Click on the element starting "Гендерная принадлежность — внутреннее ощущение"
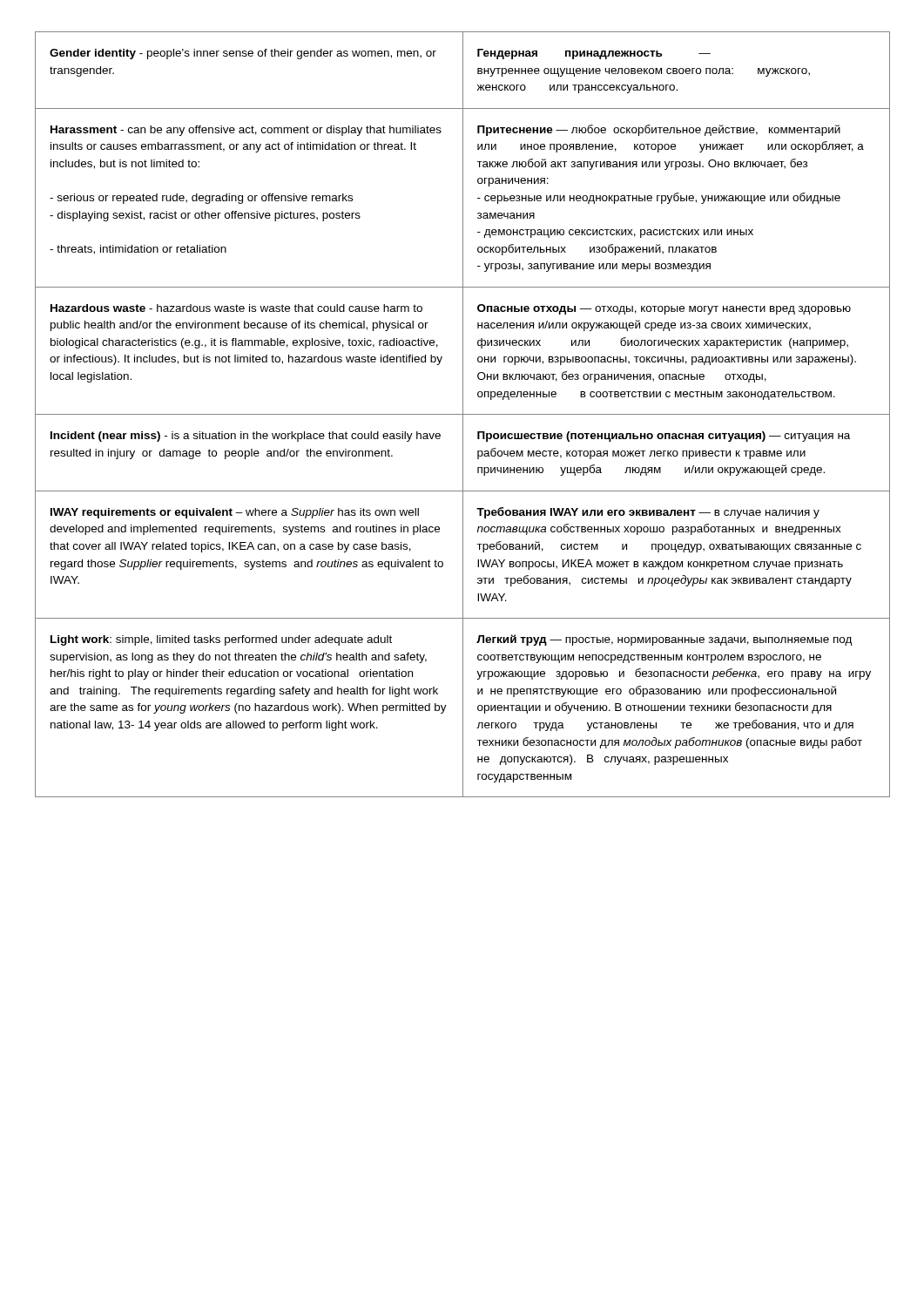This screenshot has width=924, height=1307. (654, 70)
